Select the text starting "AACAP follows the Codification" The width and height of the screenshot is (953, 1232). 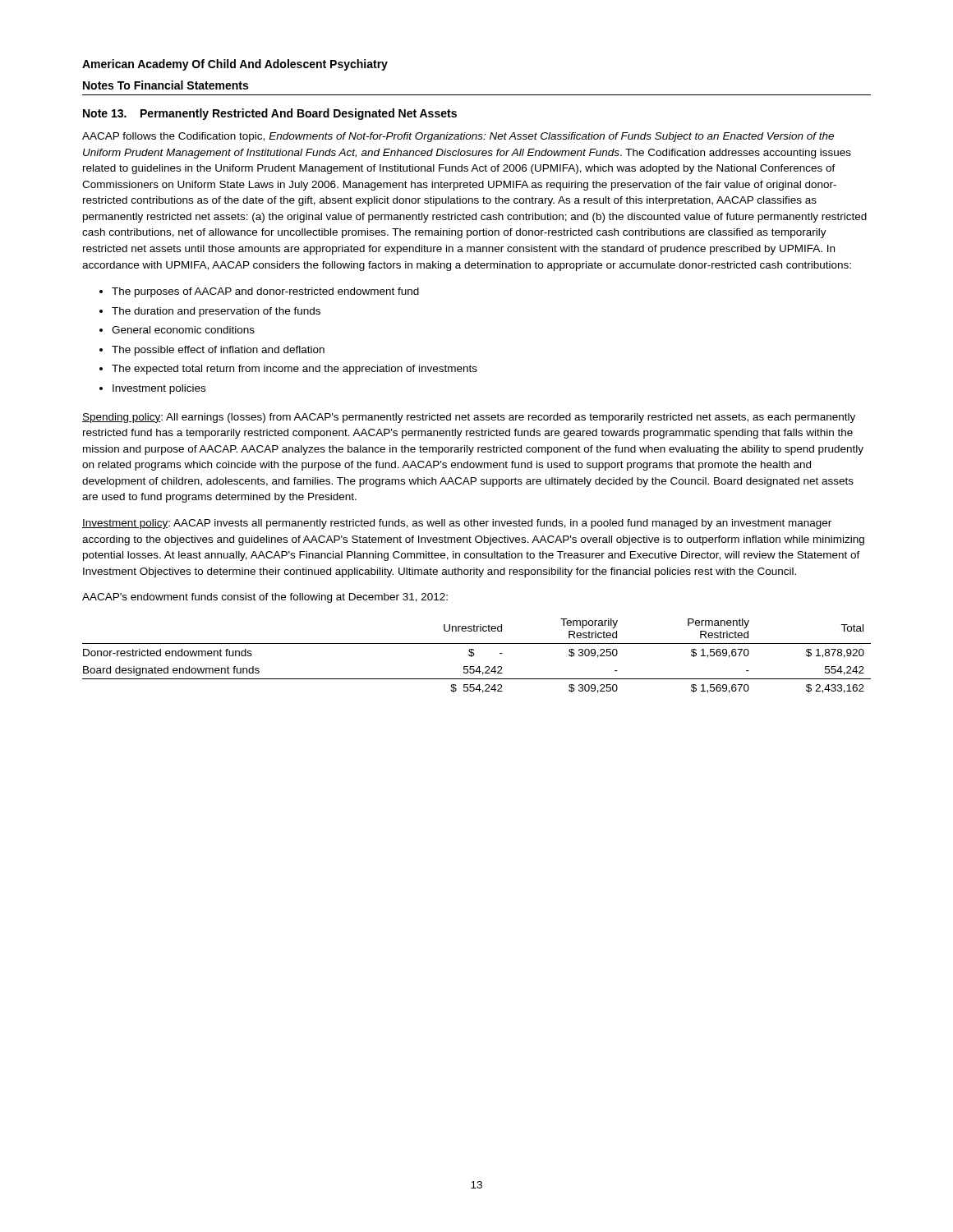[x=475, y=200]
